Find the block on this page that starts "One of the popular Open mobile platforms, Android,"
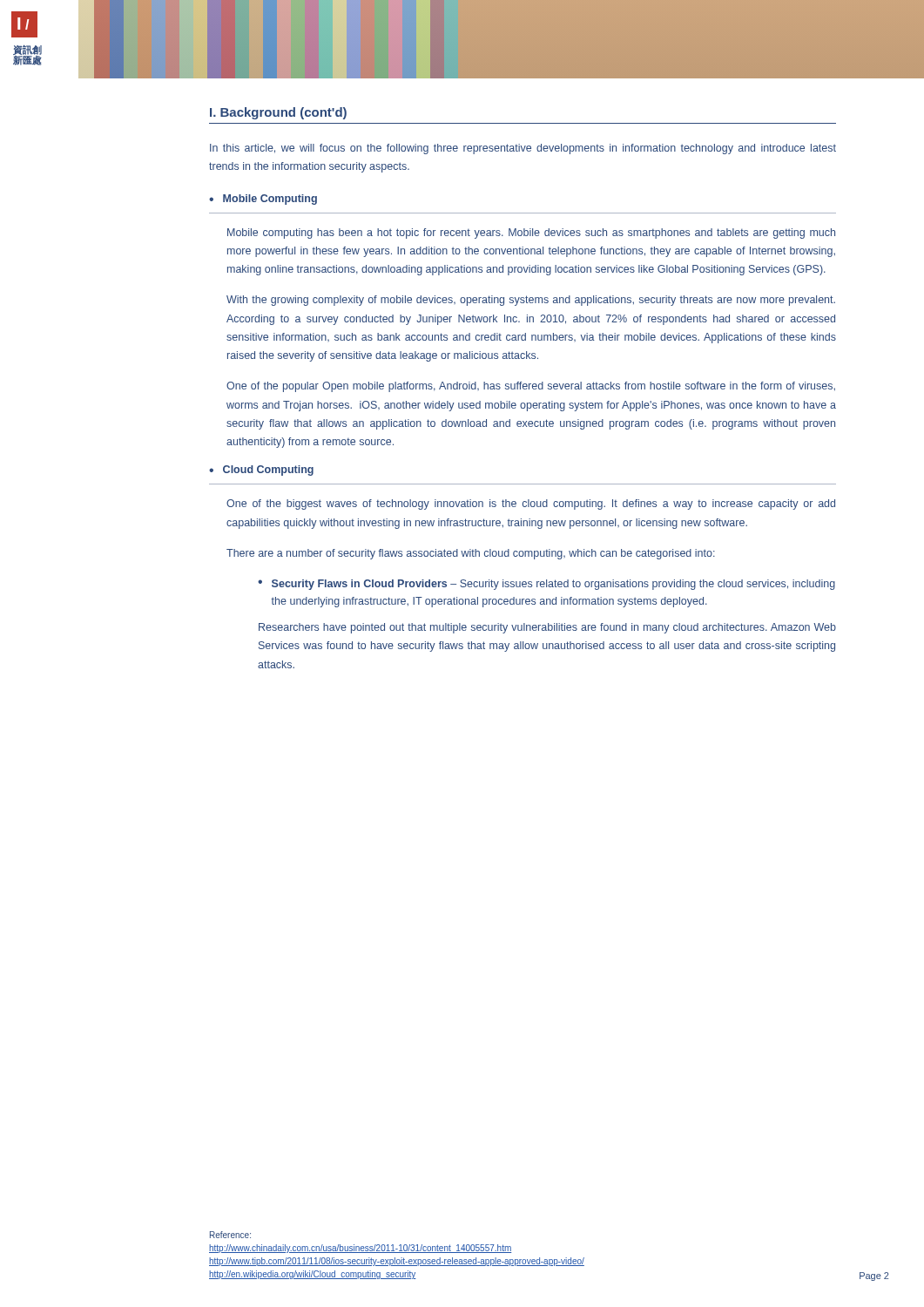 [531, 414]
